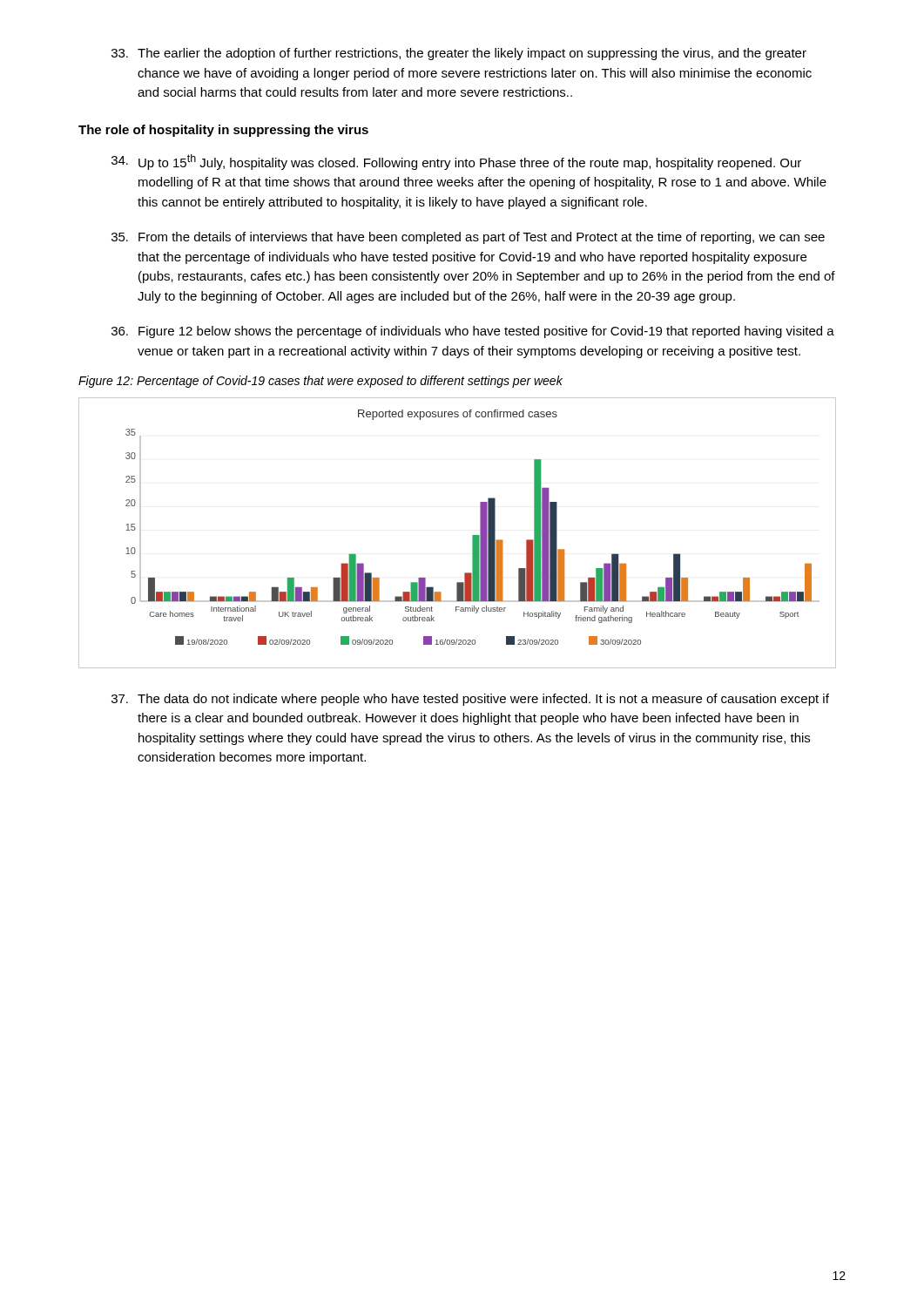
Task: Navigate to the element starting "36. Figure 12 below"
Action: coord(457,341)
